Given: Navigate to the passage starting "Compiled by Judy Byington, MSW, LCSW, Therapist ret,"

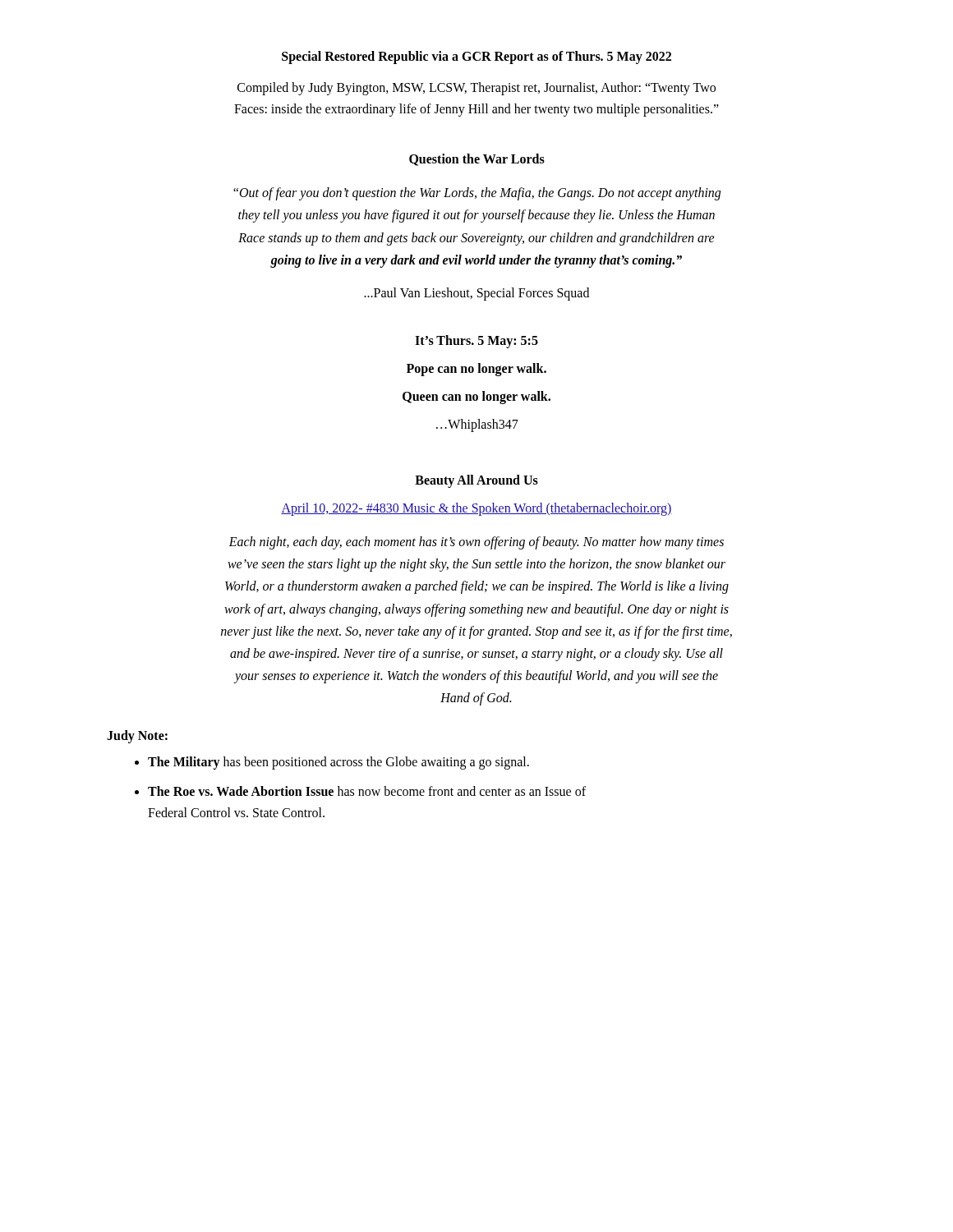Looking at the screenshot, I should pyautogui.click(x=476, y=98).
